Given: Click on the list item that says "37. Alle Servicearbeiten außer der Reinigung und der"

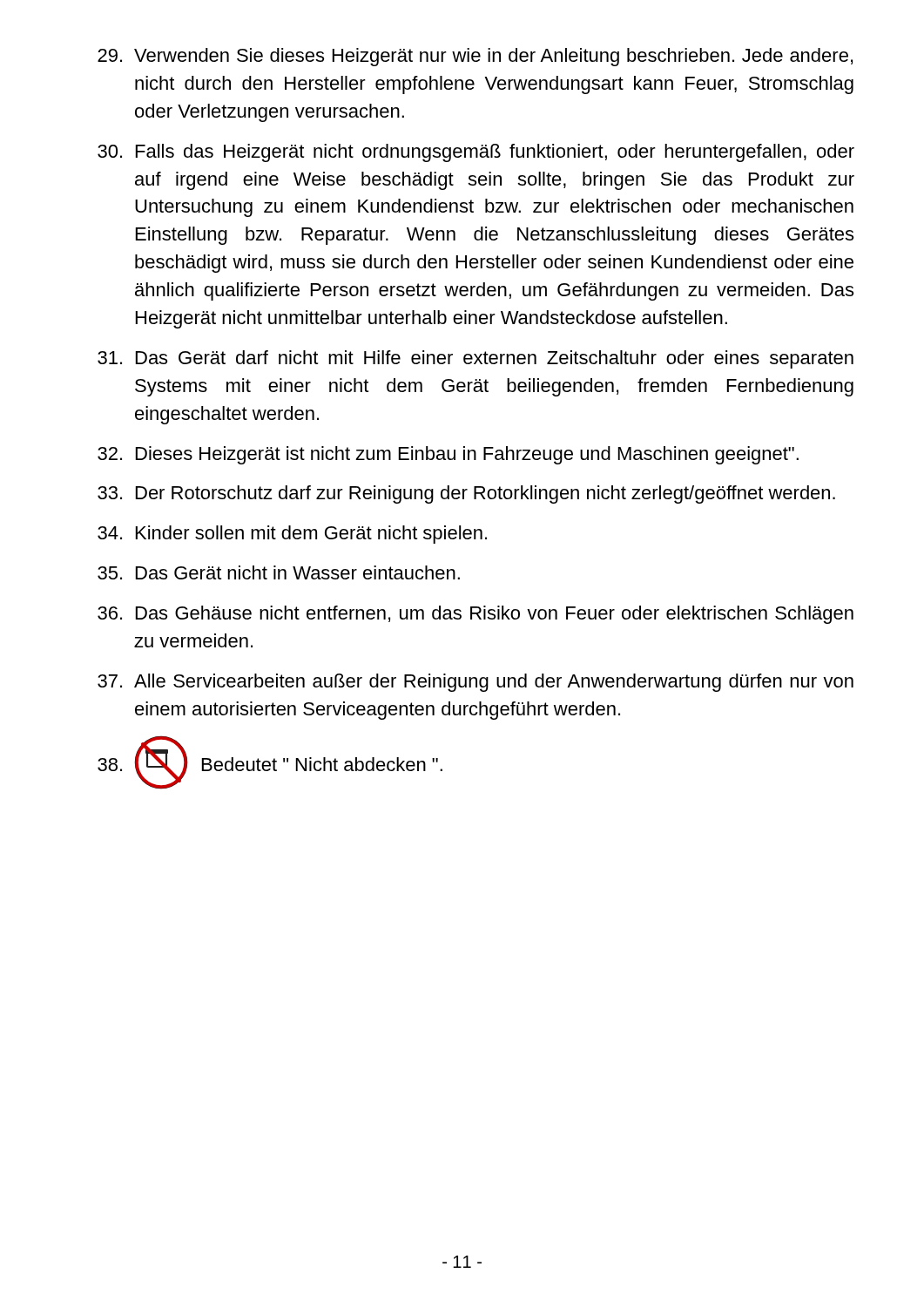Looking at the screenshot, I should (462, 695).
